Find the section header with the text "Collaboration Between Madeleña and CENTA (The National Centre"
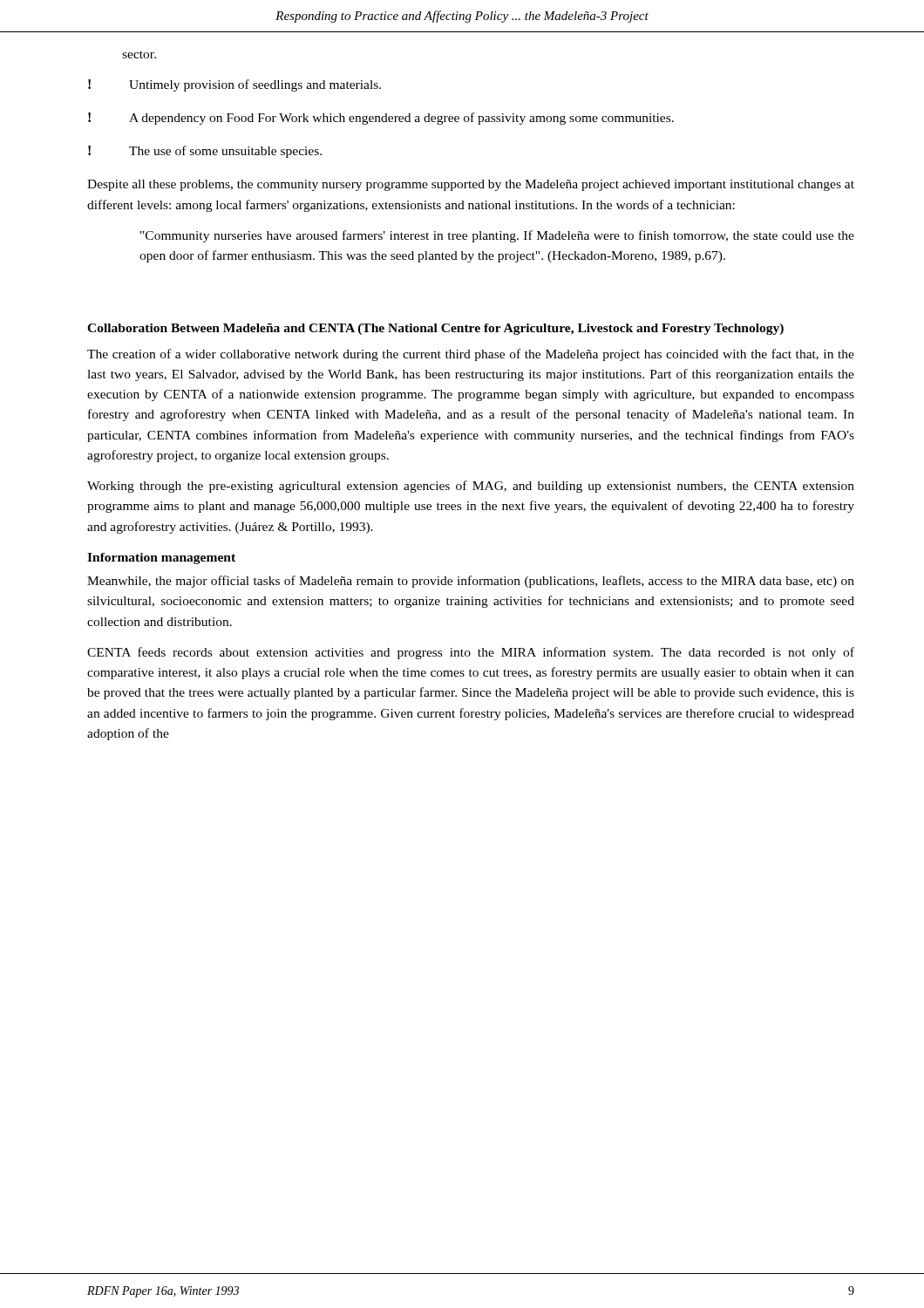 [x=471, y=328]
